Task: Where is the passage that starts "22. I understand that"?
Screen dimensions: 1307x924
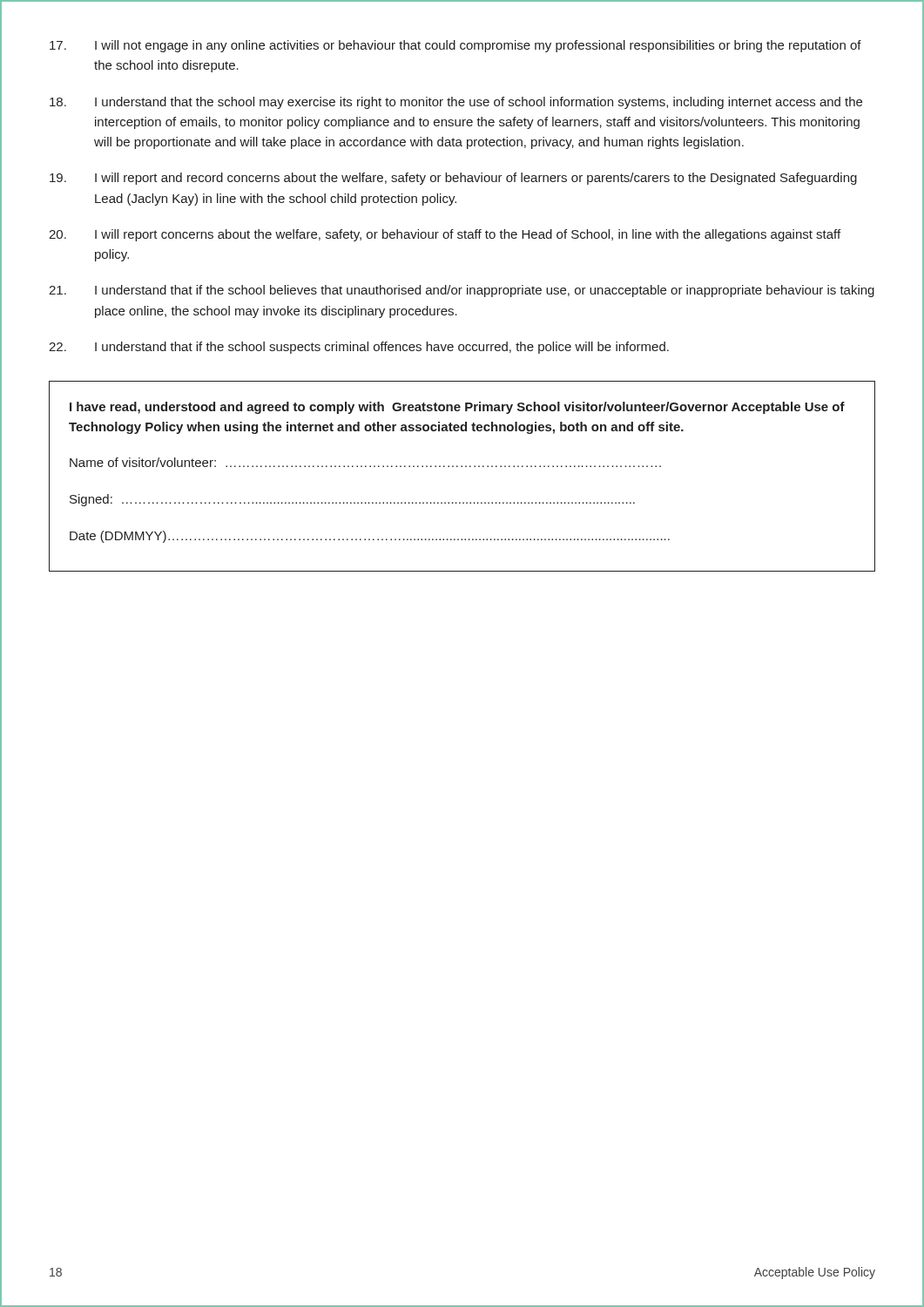Action: point(462,346)
